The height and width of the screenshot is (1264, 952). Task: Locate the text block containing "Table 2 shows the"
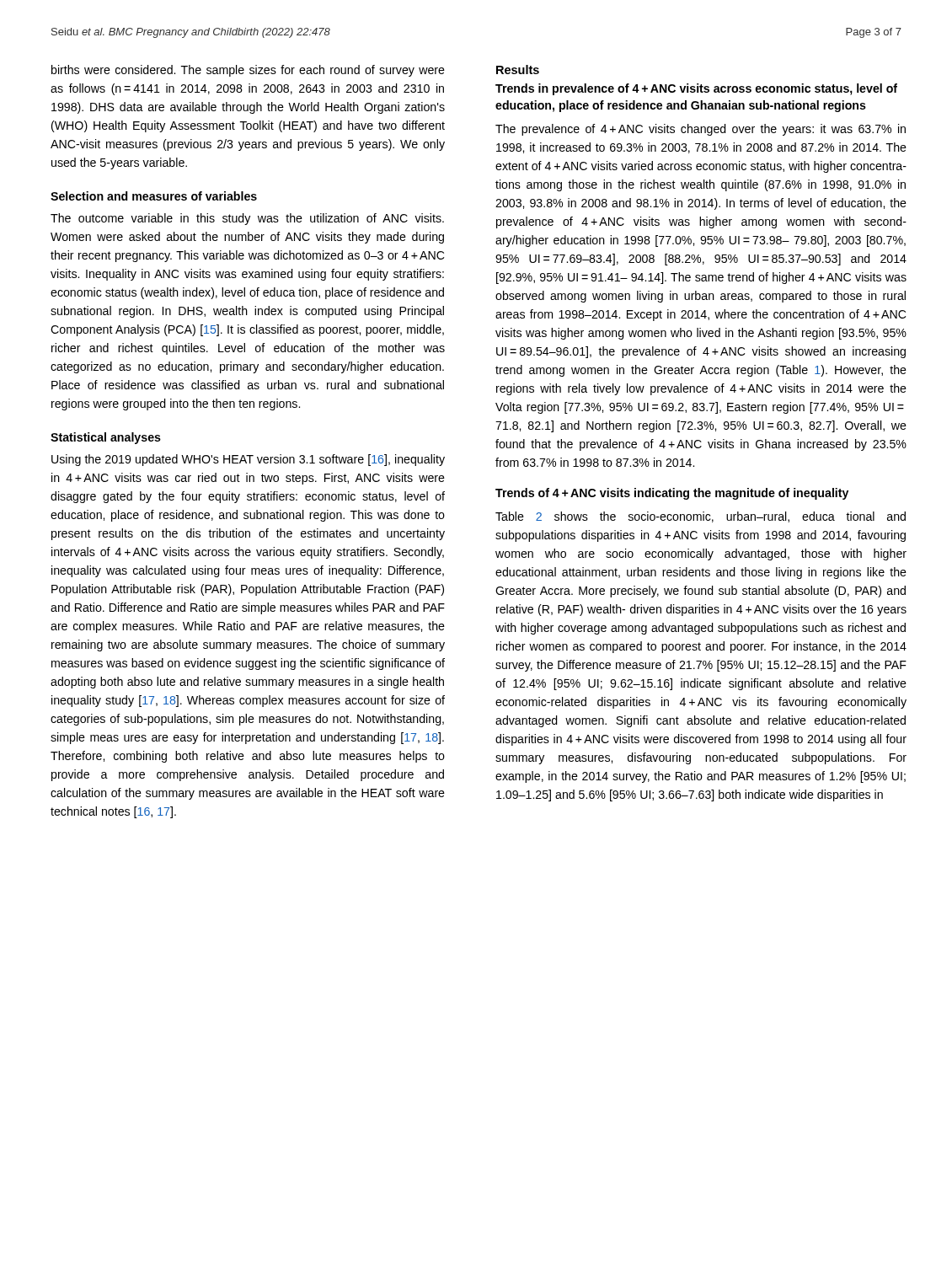(701, 656)
